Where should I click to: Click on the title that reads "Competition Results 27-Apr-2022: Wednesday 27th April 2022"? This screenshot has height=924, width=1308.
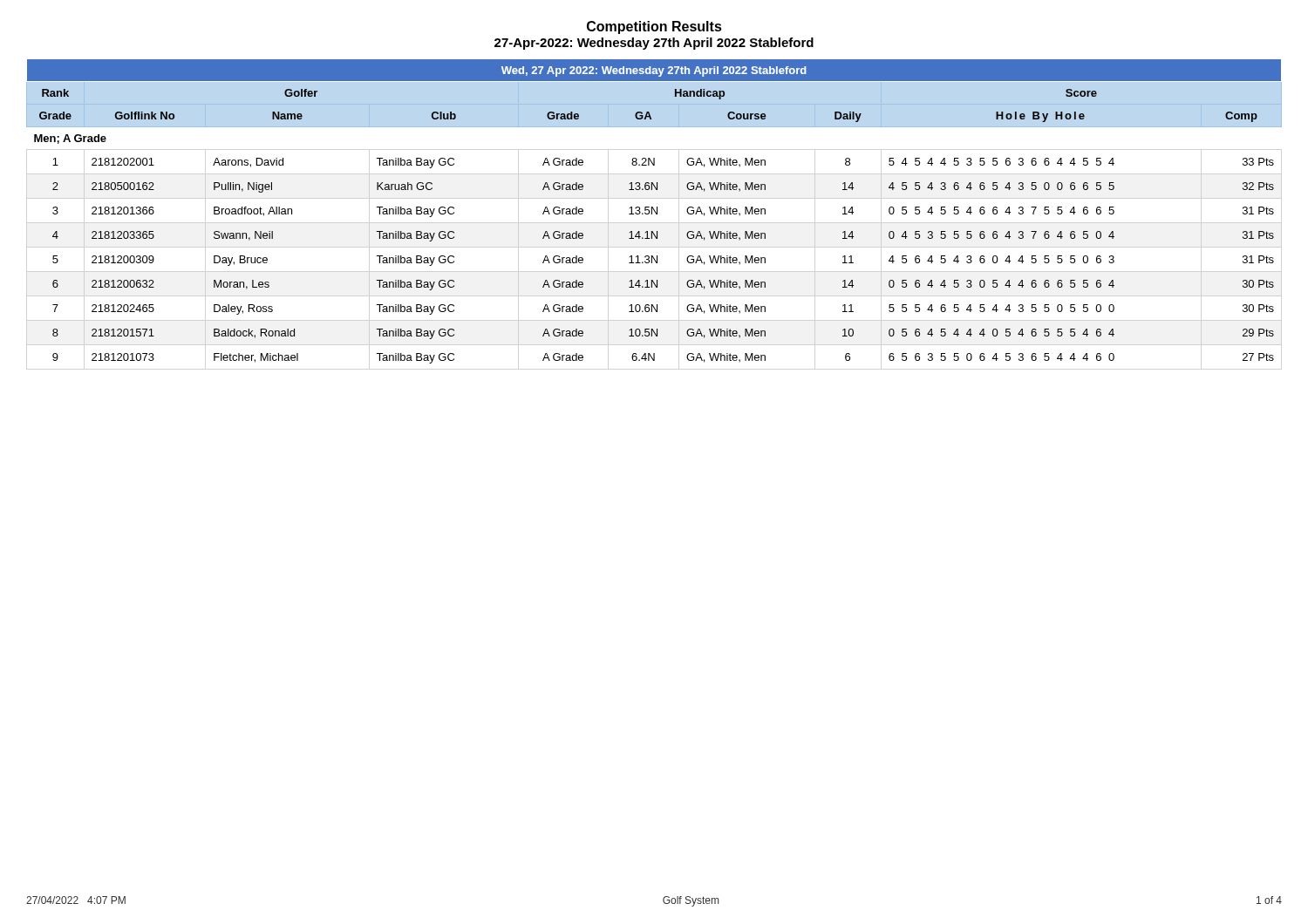[x=654, y=34]
